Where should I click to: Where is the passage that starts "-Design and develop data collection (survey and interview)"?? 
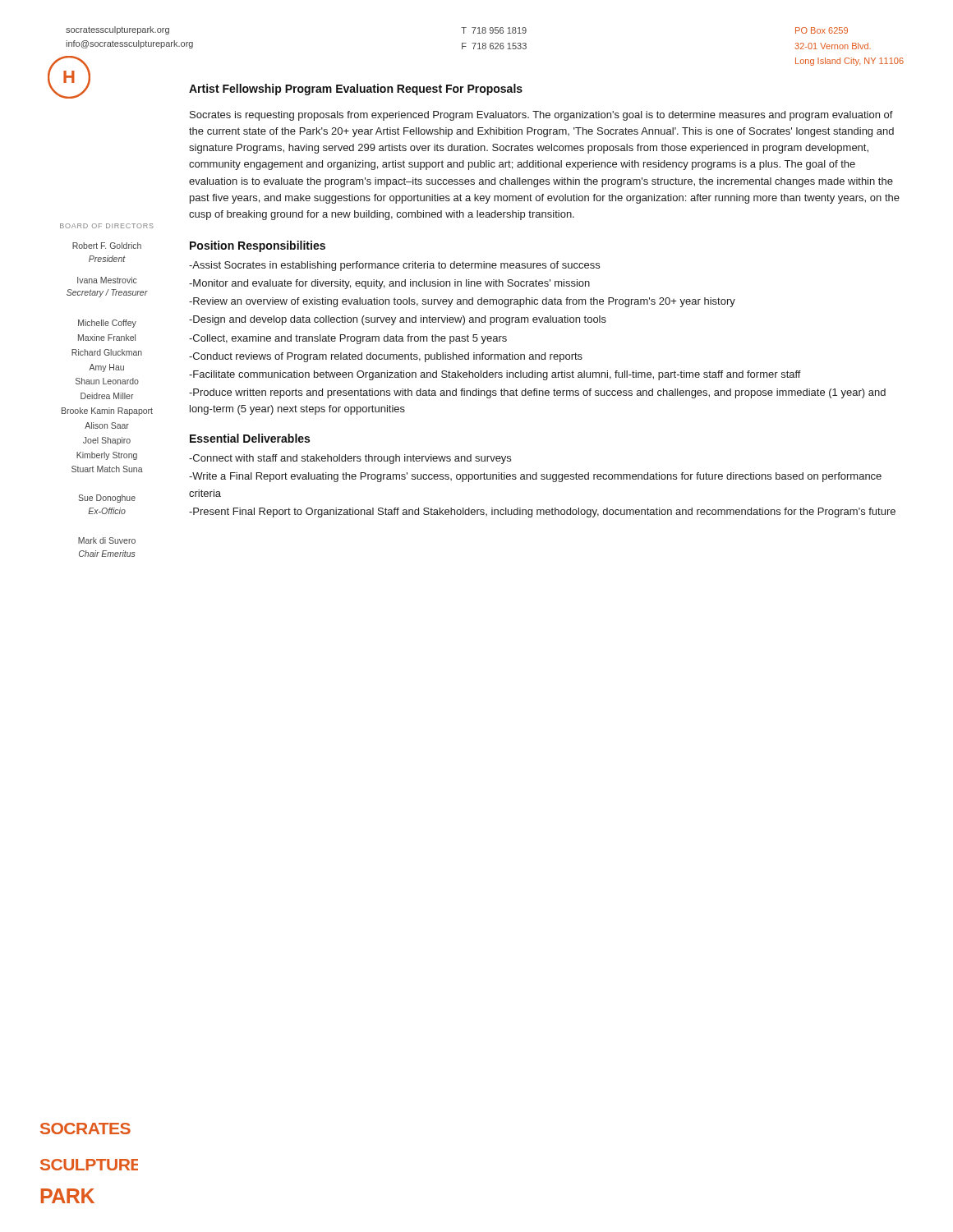[398, 319]
